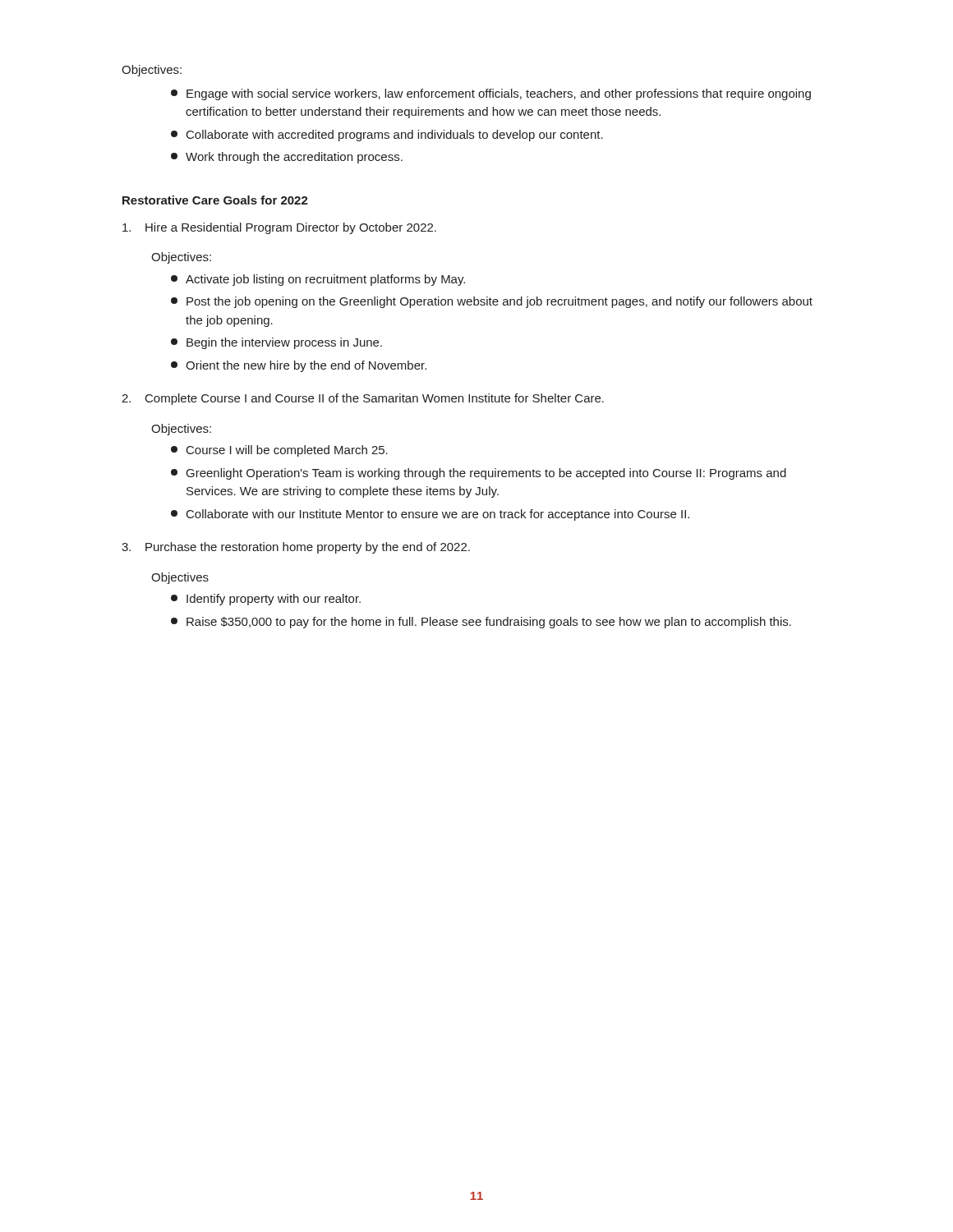
Task: Click on the text block starting "Activate job listing on recruitment platforms by"
Action: pos(318,280)
